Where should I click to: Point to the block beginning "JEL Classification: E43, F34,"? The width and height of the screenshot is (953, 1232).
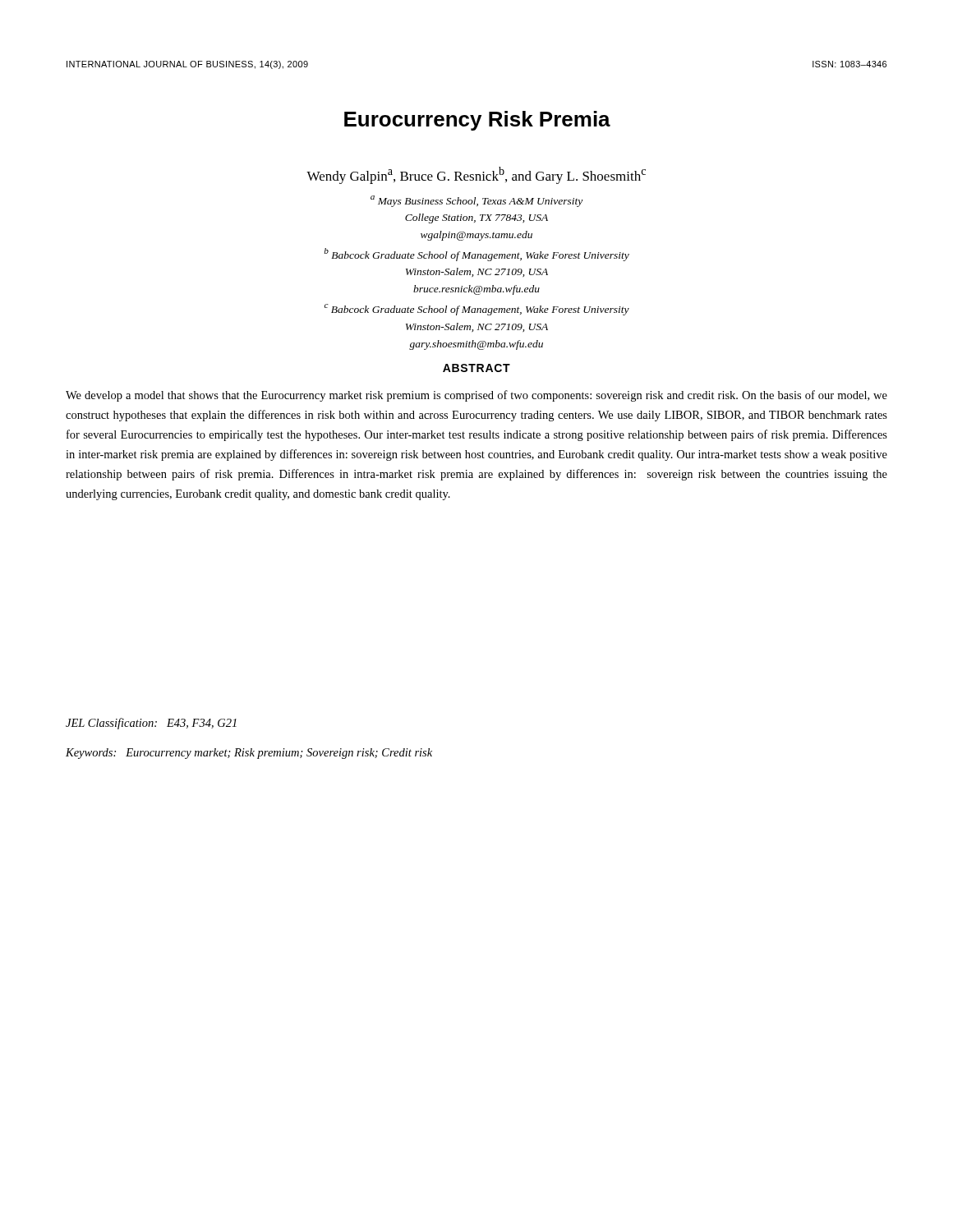pos(152,723)
